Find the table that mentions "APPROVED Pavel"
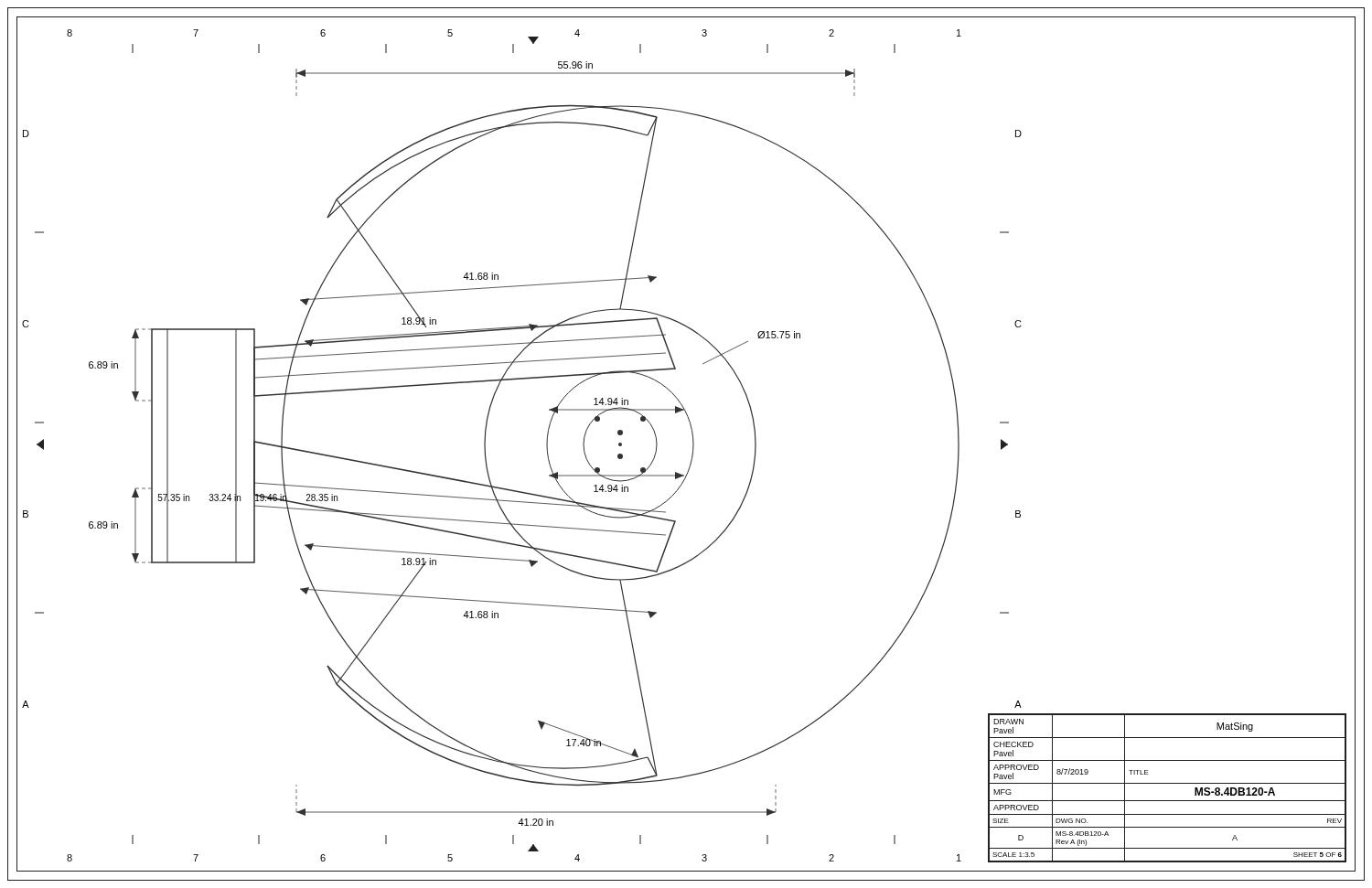 pyautogui.click(x=1167, y=788)
